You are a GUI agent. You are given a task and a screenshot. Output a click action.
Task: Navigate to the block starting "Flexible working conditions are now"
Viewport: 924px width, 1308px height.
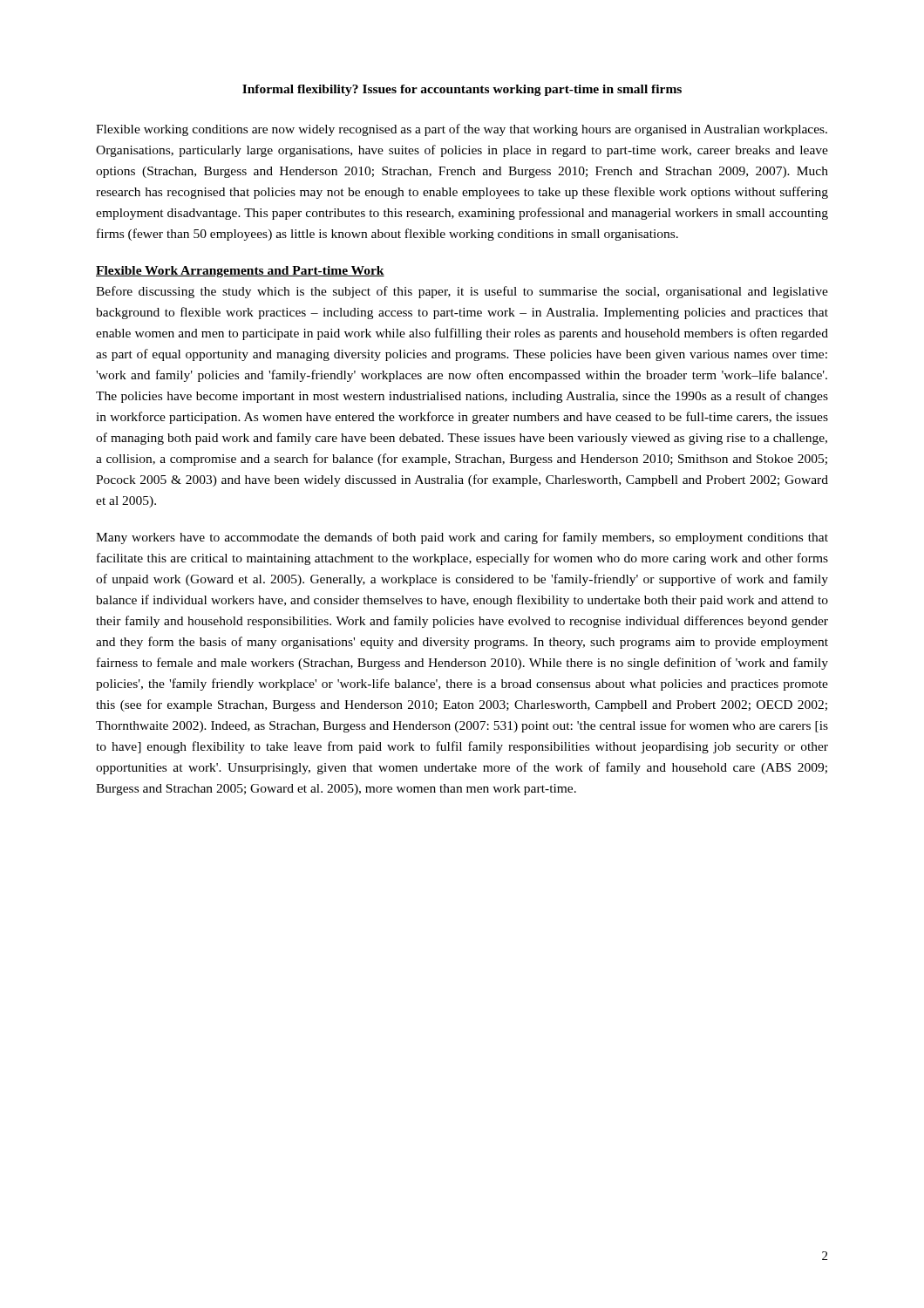pyautogui.click(x=462, y=181)
